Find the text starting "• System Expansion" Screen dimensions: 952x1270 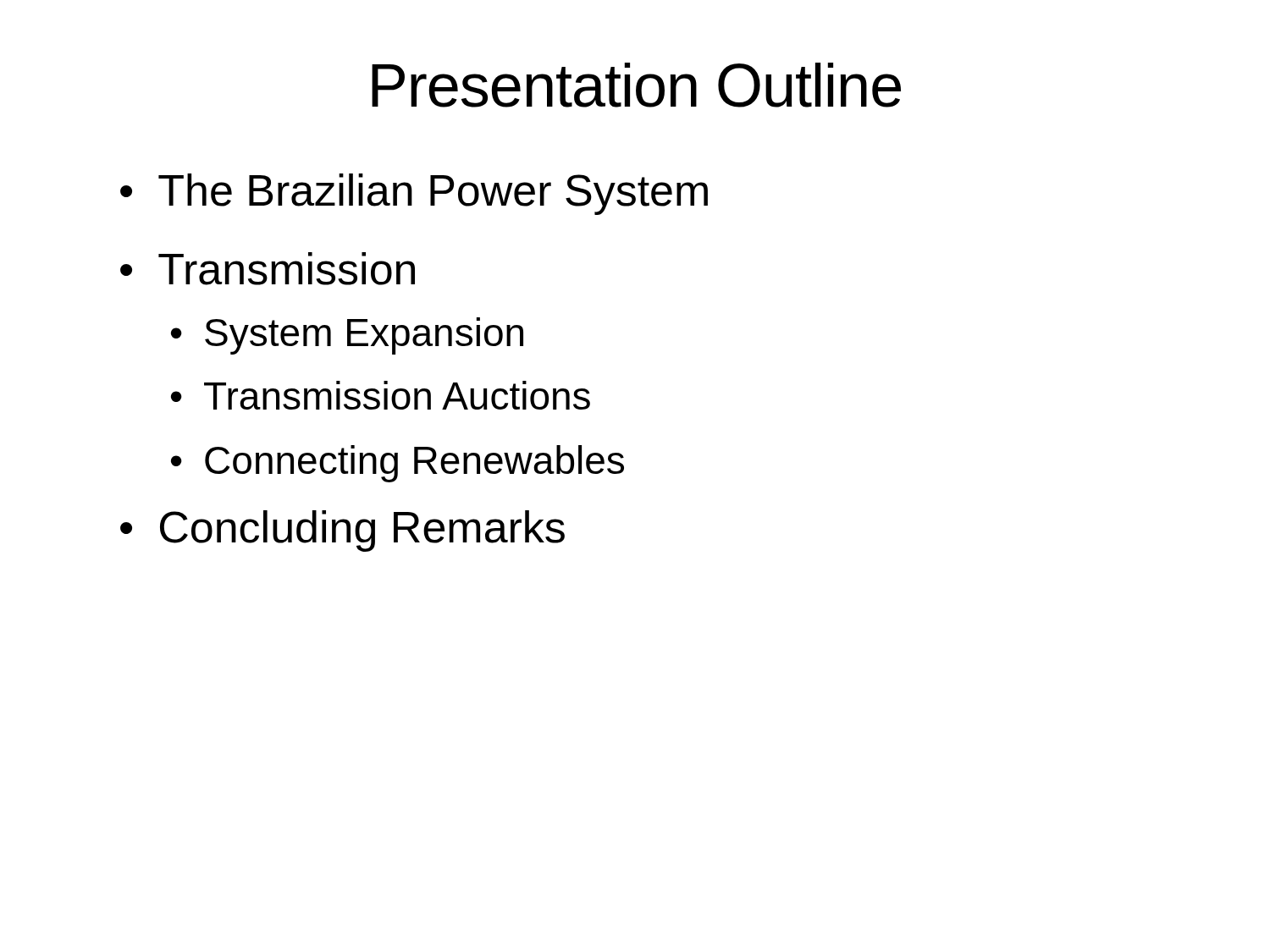(x=348, y=333)
